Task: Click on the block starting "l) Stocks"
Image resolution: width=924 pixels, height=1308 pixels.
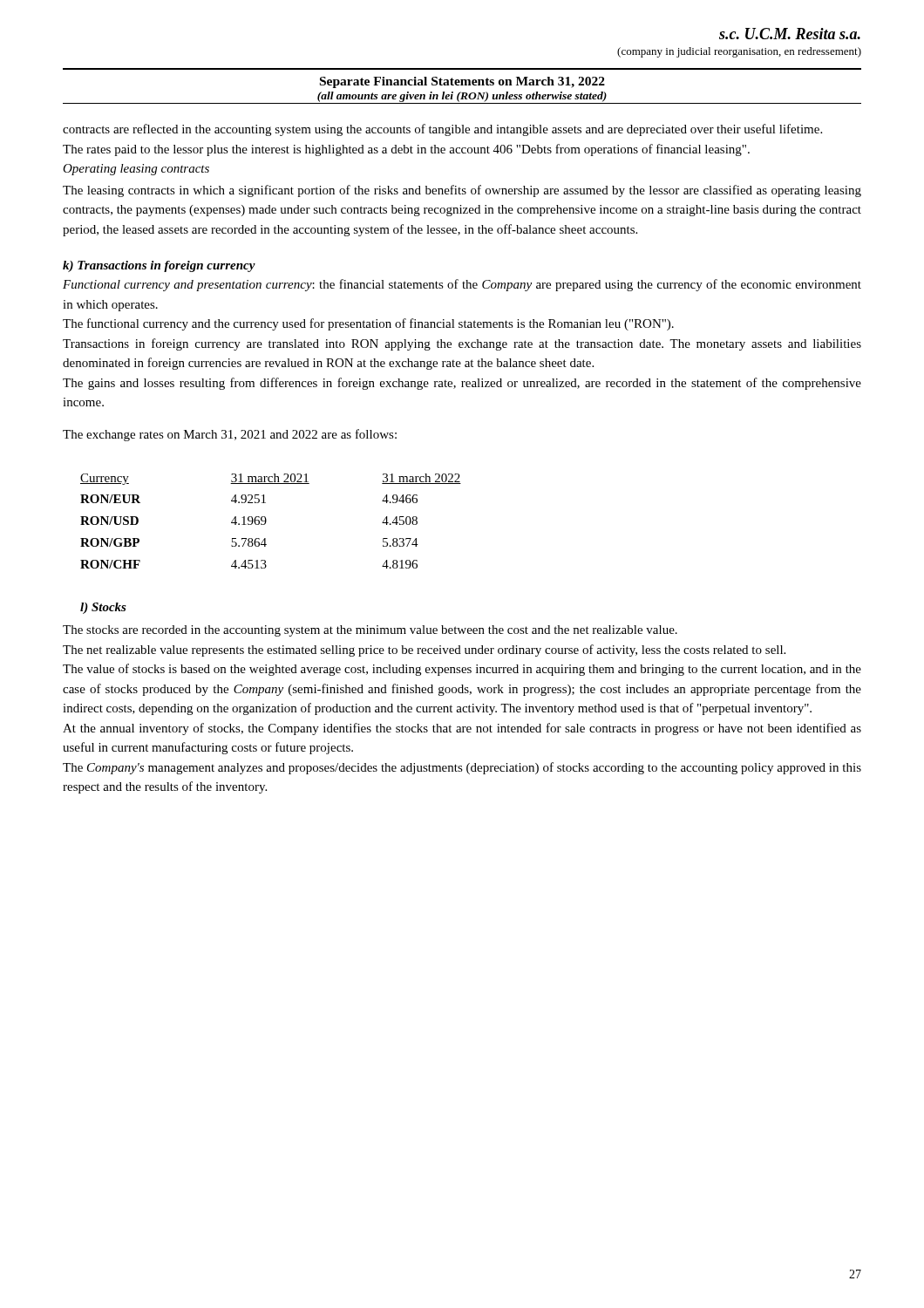Action: coord(103,607)
